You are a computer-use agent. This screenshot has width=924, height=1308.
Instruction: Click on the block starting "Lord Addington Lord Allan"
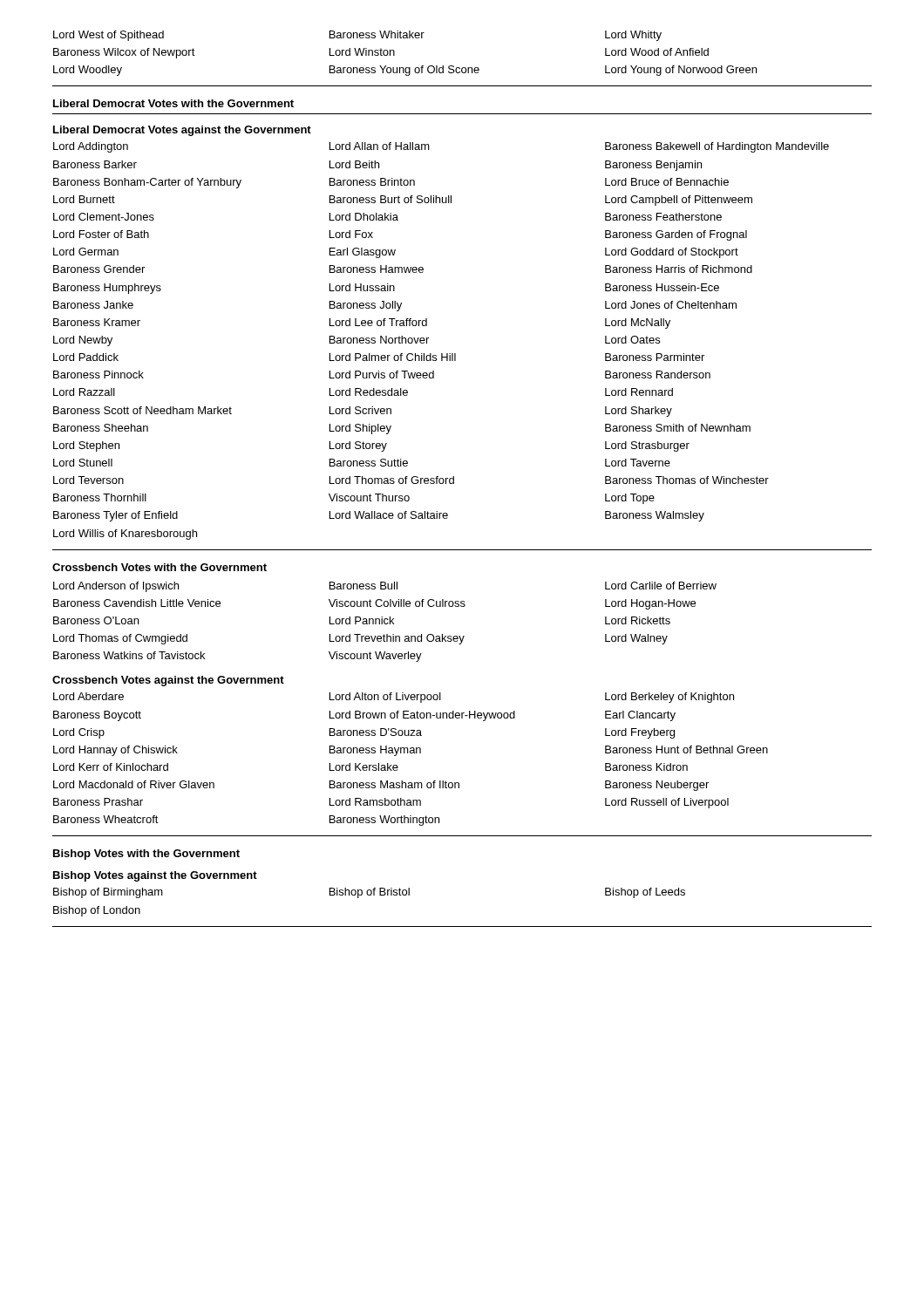(x=93, y=147)
